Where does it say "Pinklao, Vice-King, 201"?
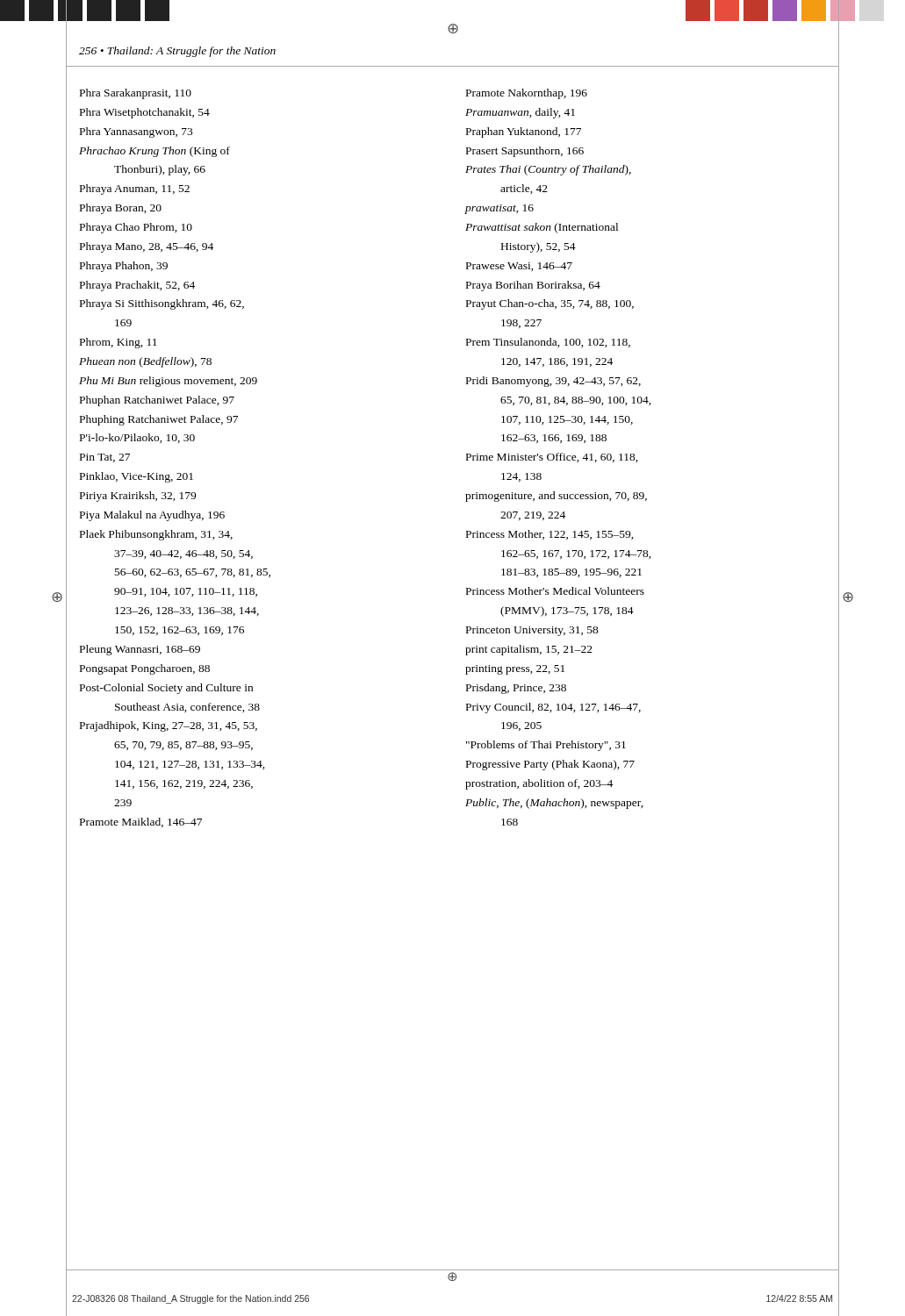The height and width of the screenshot is (1316, 905). coord(136,476)
